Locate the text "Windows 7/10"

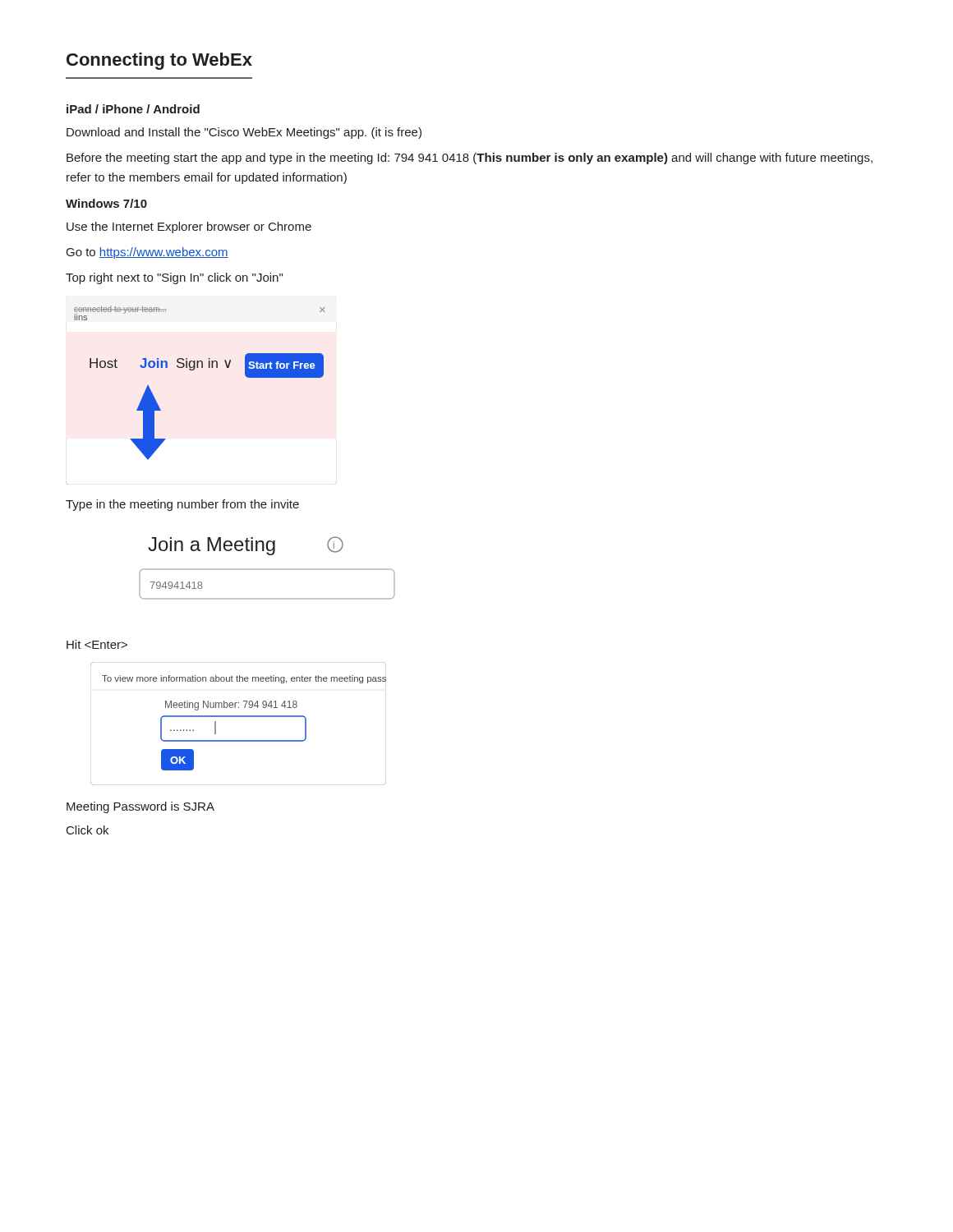tap(106, 203)
